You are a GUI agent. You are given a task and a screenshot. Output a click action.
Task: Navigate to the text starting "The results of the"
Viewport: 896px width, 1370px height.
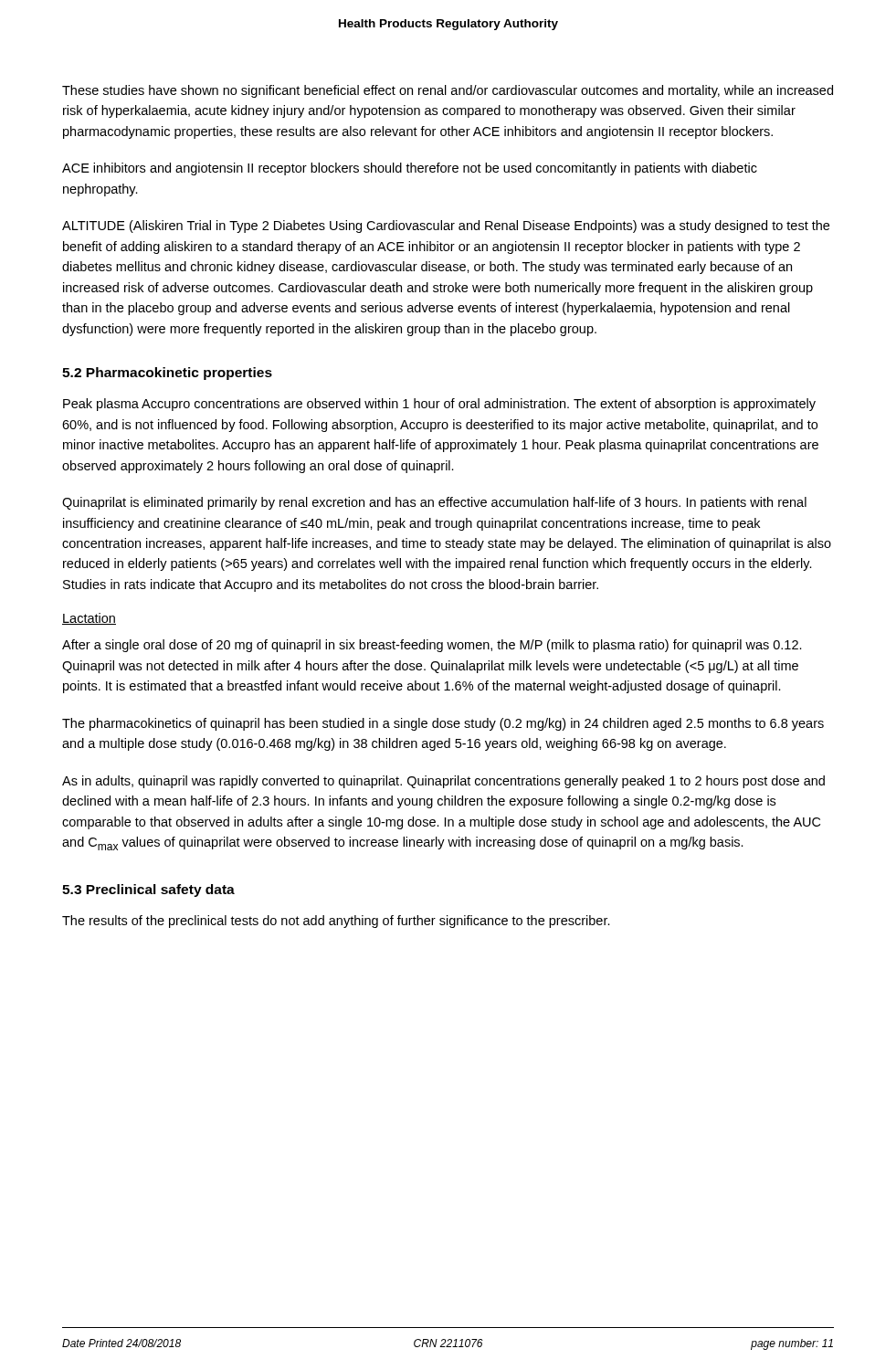336,920
